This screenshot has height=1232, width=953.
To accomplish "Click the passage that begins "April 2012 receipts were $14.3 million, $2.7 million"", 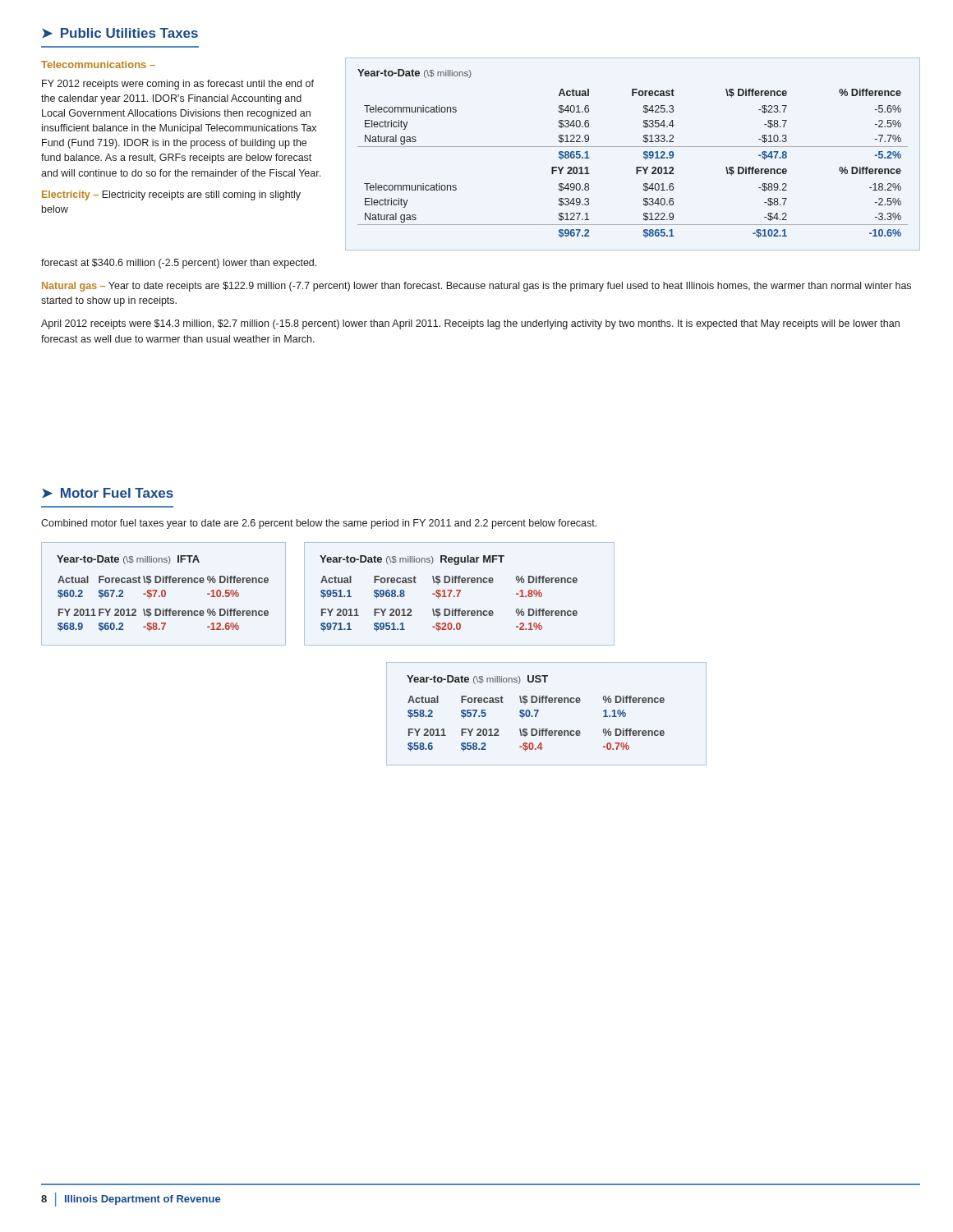I will click(471, 331).
